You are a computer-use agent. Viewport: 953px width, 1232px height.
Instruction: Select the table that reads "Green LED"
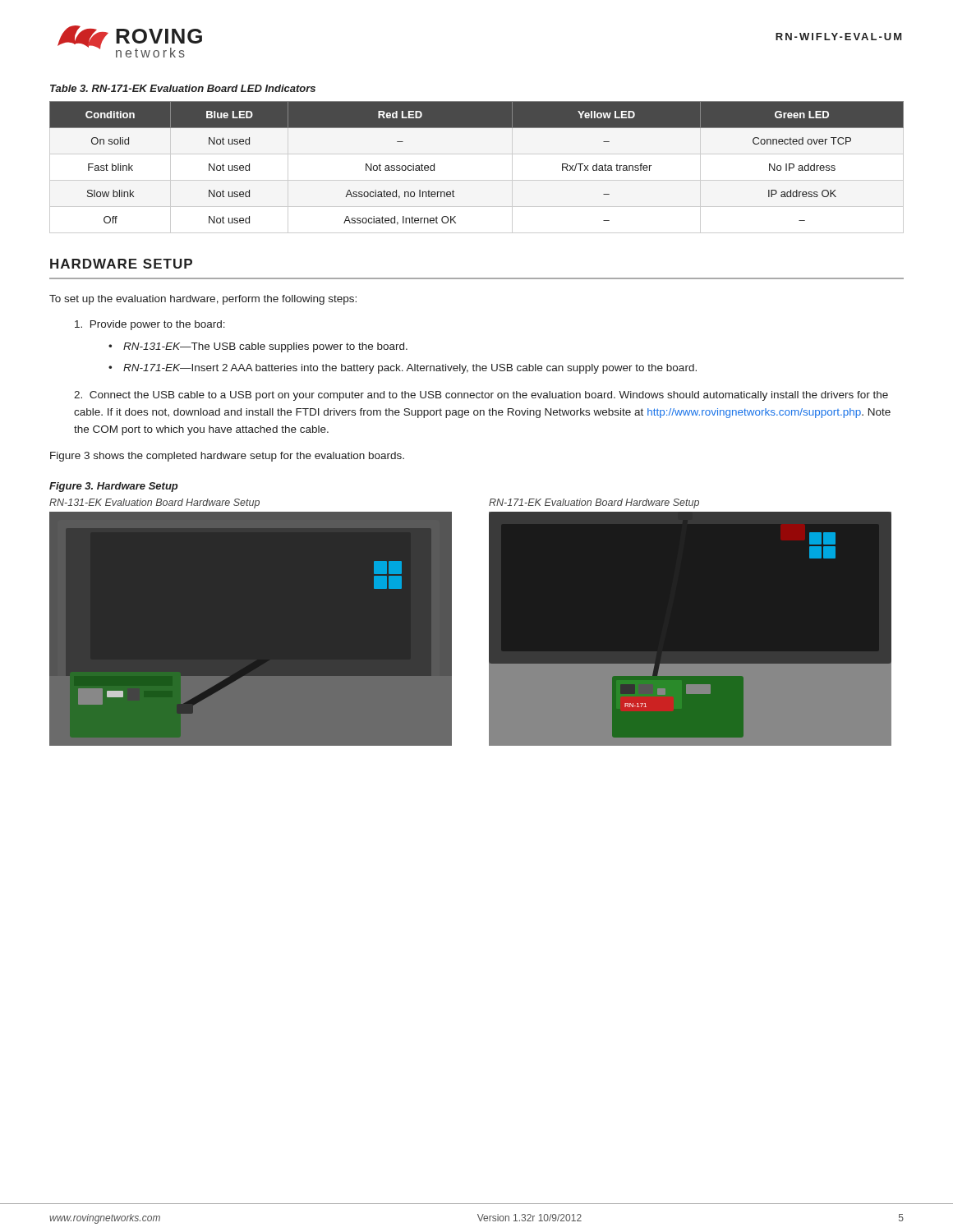point(476,167)
